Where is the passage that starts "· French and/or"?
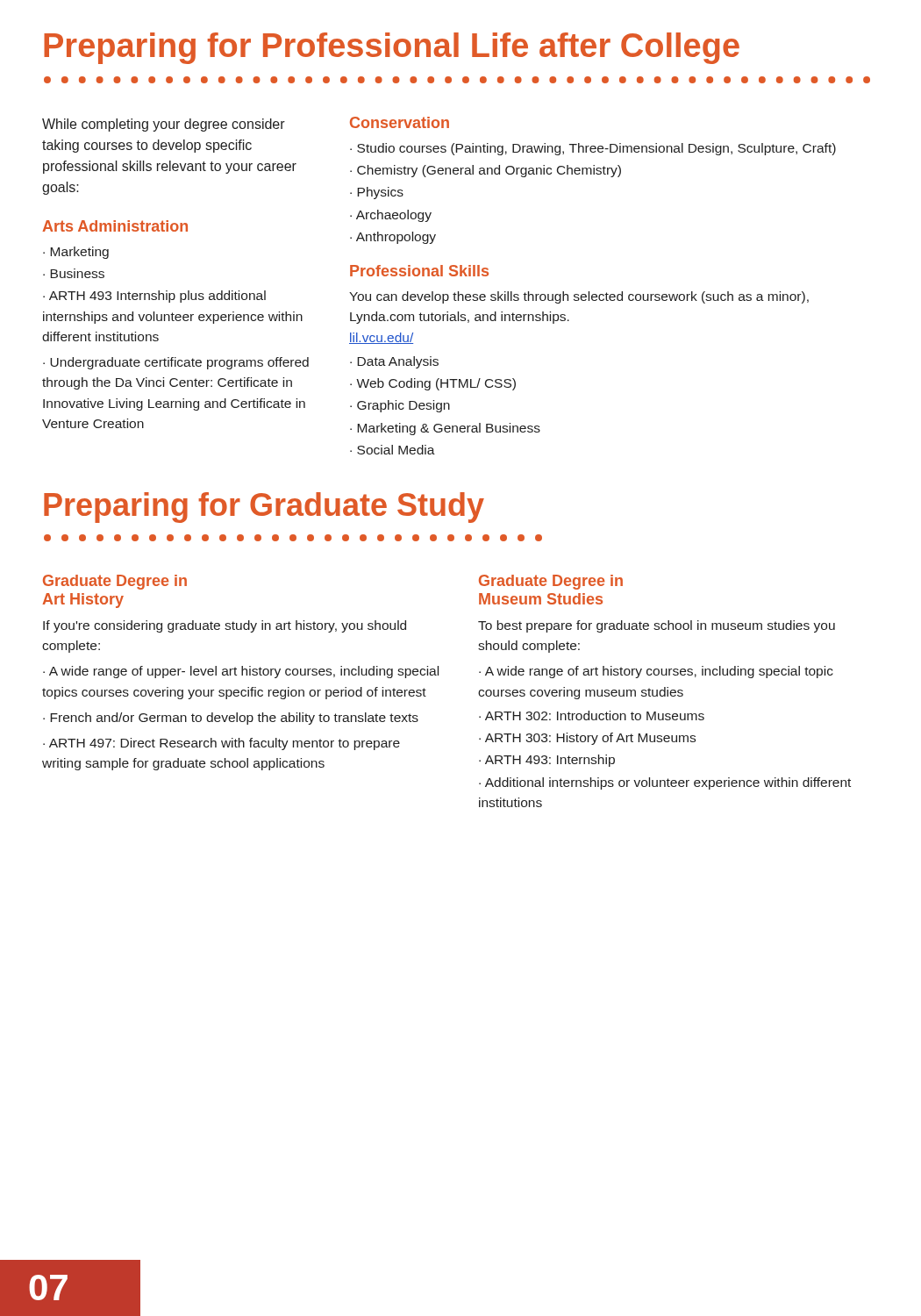921x1316 pixels. [230, 717]
